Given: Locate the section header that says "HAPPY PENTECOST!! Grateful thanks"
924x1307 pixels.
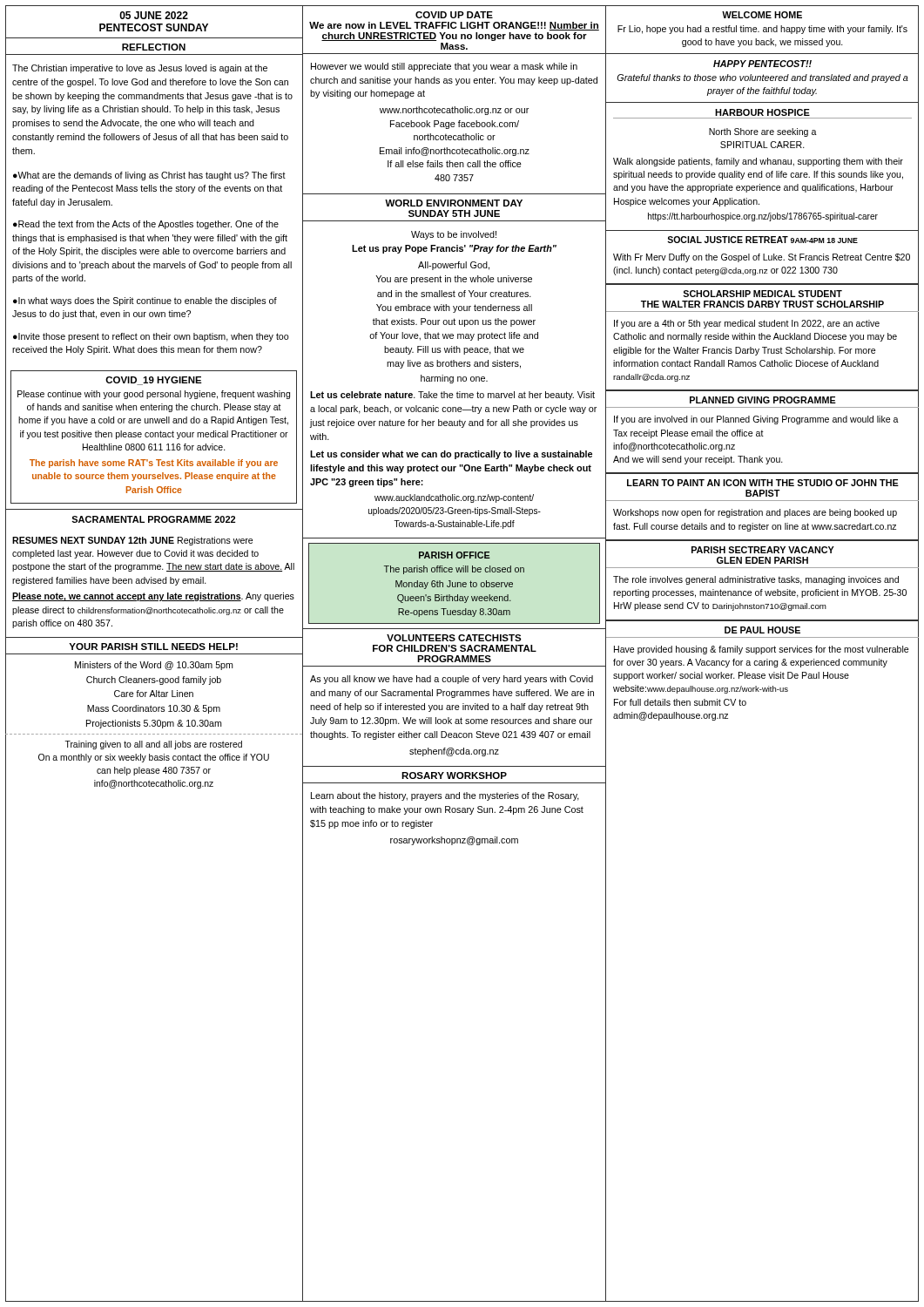Looking at the screenshot, I should pyautogui.click(x=762, y=77).
